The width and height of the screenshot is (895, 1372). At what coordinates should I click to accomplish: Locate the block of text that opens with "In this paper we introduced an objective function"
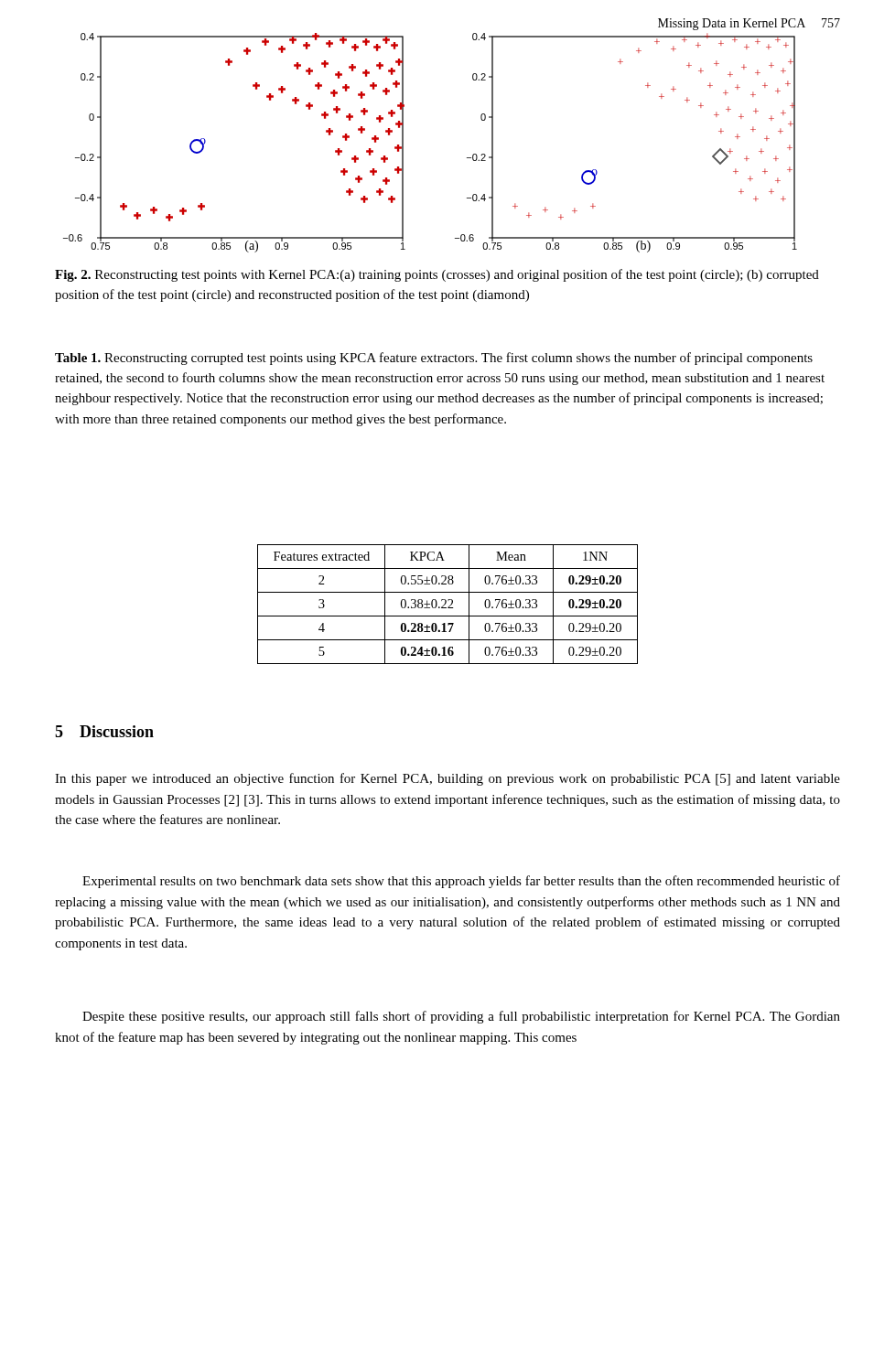click(448, 799)
